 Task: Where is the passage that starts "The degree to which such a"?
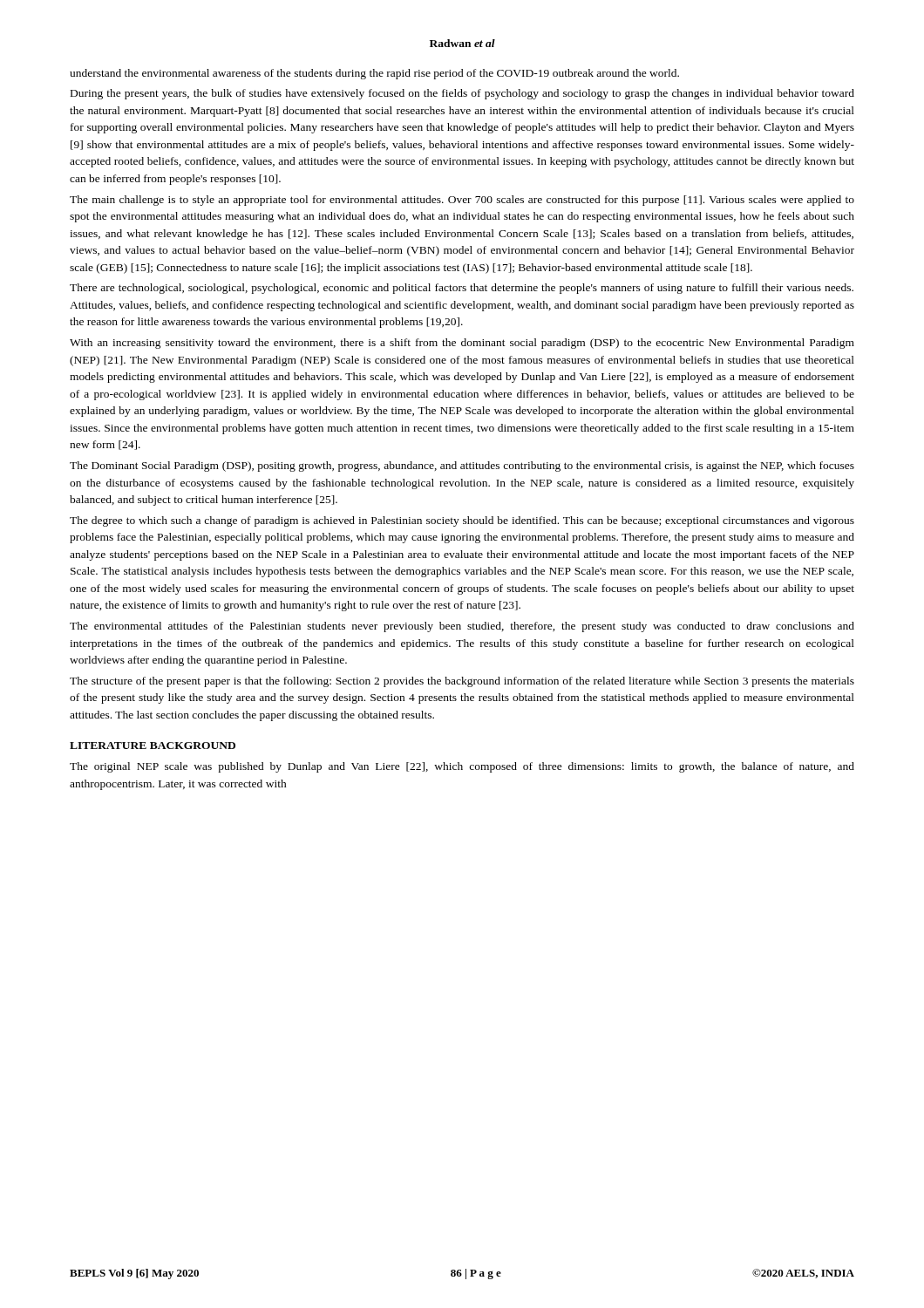coord(462,562)
